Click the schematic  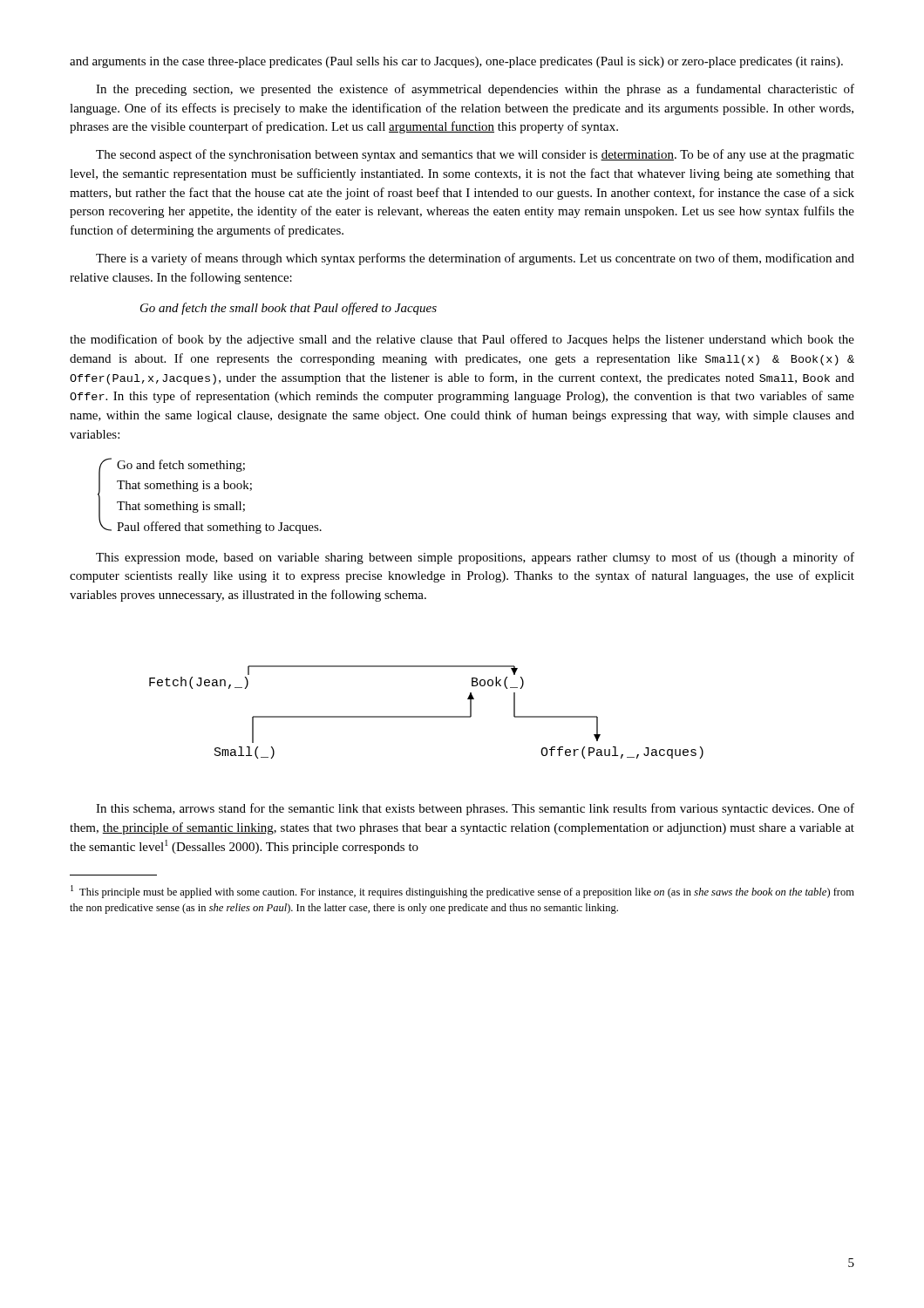point(462,706)
